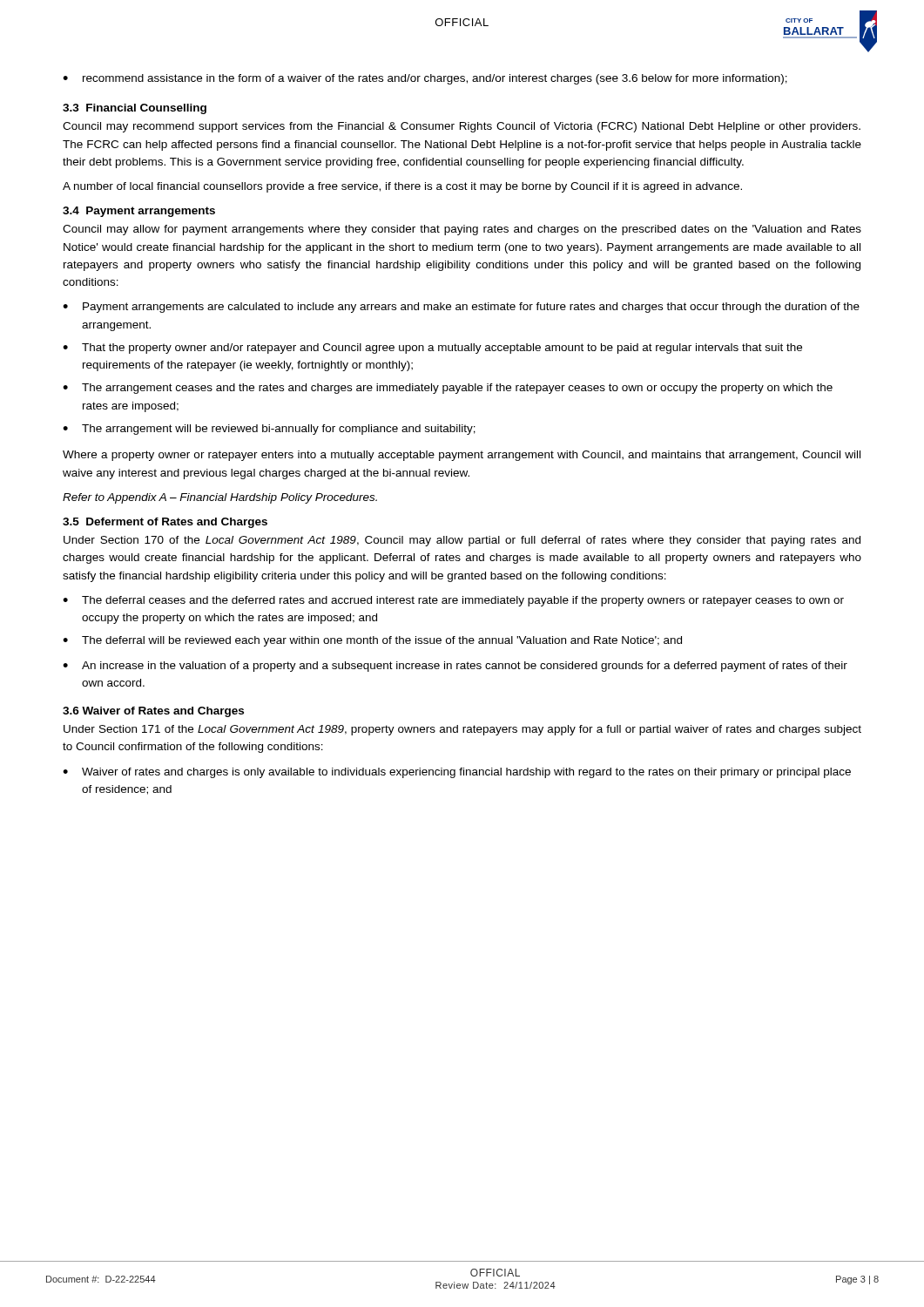The width and height of the screenshot is (924, 1307).
Task: Click on the block starting "• An increase in"
Action: click(x=462, y=674)
